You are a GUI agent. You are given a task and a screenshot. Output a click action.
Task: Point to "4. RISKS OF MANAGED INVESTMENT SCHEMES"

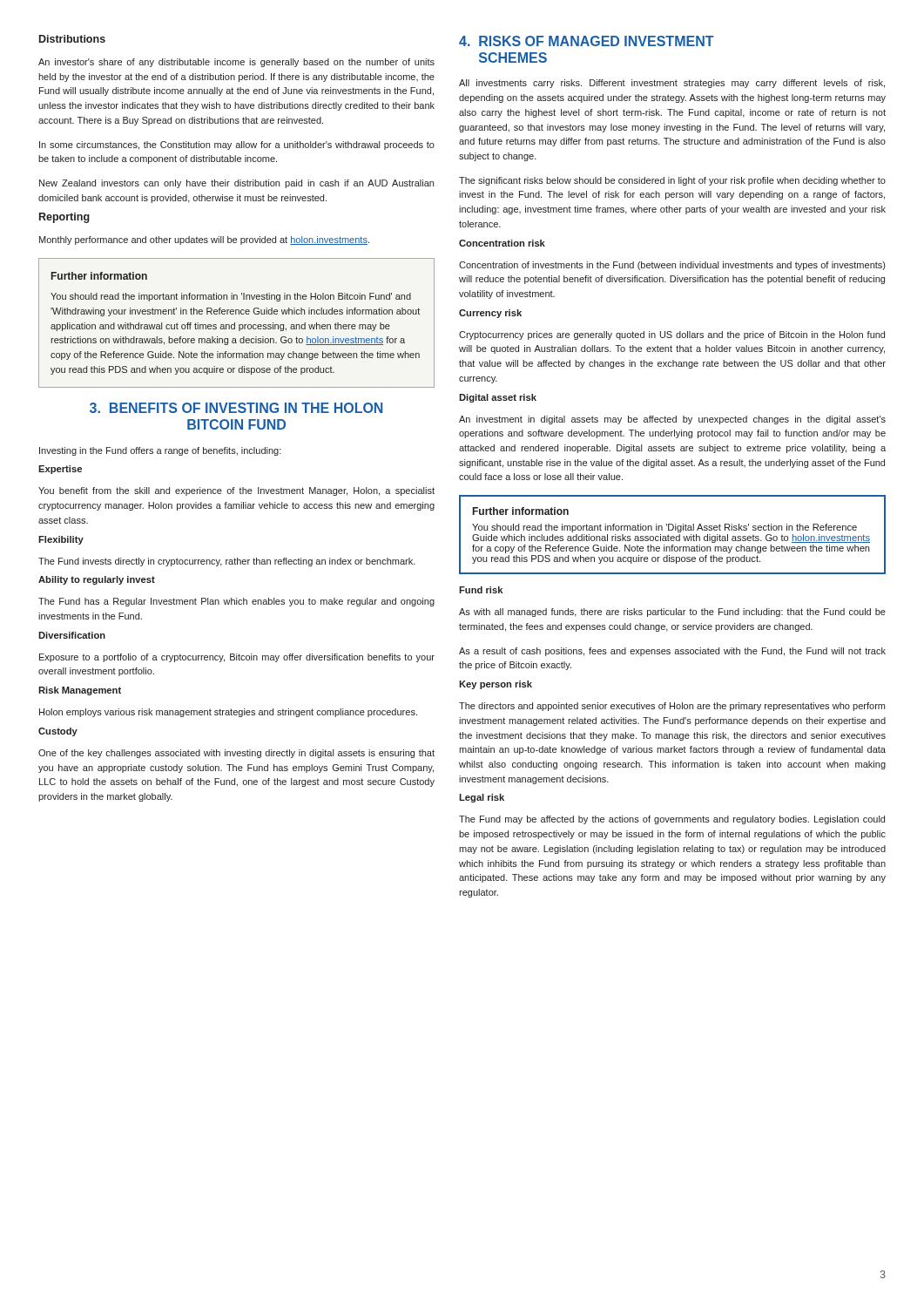pos(672,50)
